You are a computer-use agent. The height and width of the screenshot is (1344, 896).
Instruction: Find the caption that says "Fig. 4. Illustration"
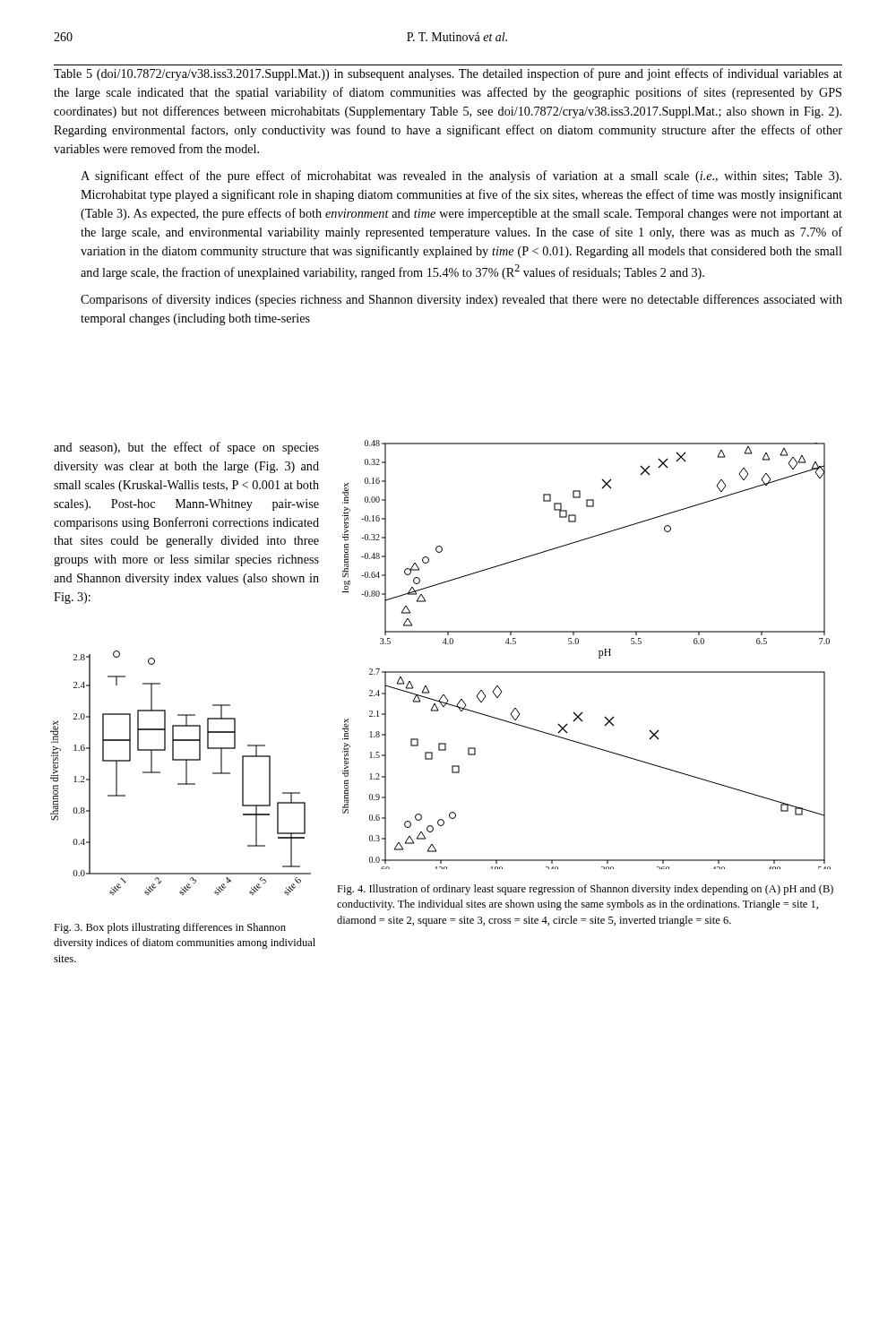[585, 904]
